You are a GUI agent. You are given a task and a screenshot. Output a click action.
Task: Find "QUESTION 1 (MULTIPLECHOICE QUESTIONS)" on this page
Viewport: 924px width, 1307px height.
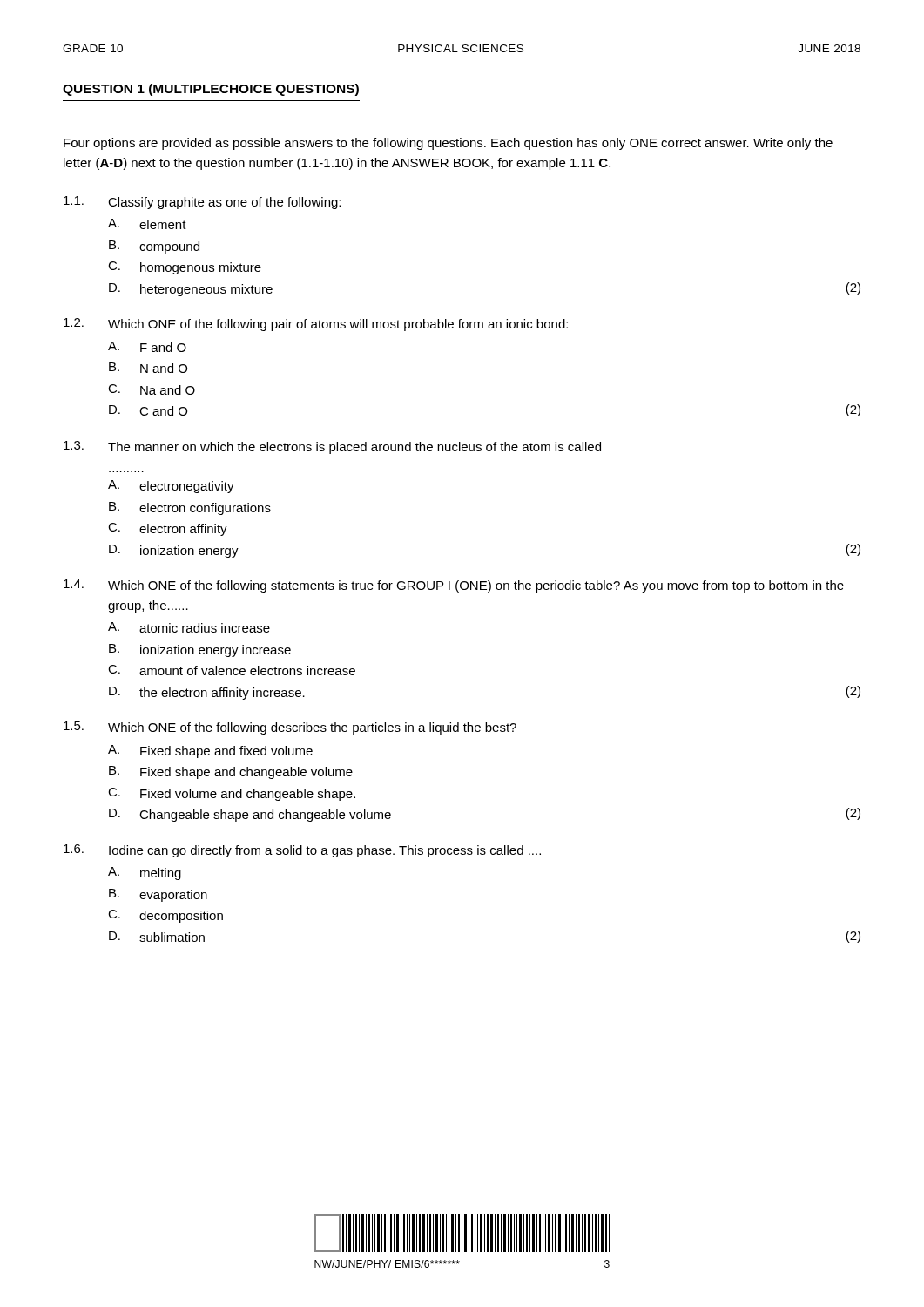pos(211,91)
